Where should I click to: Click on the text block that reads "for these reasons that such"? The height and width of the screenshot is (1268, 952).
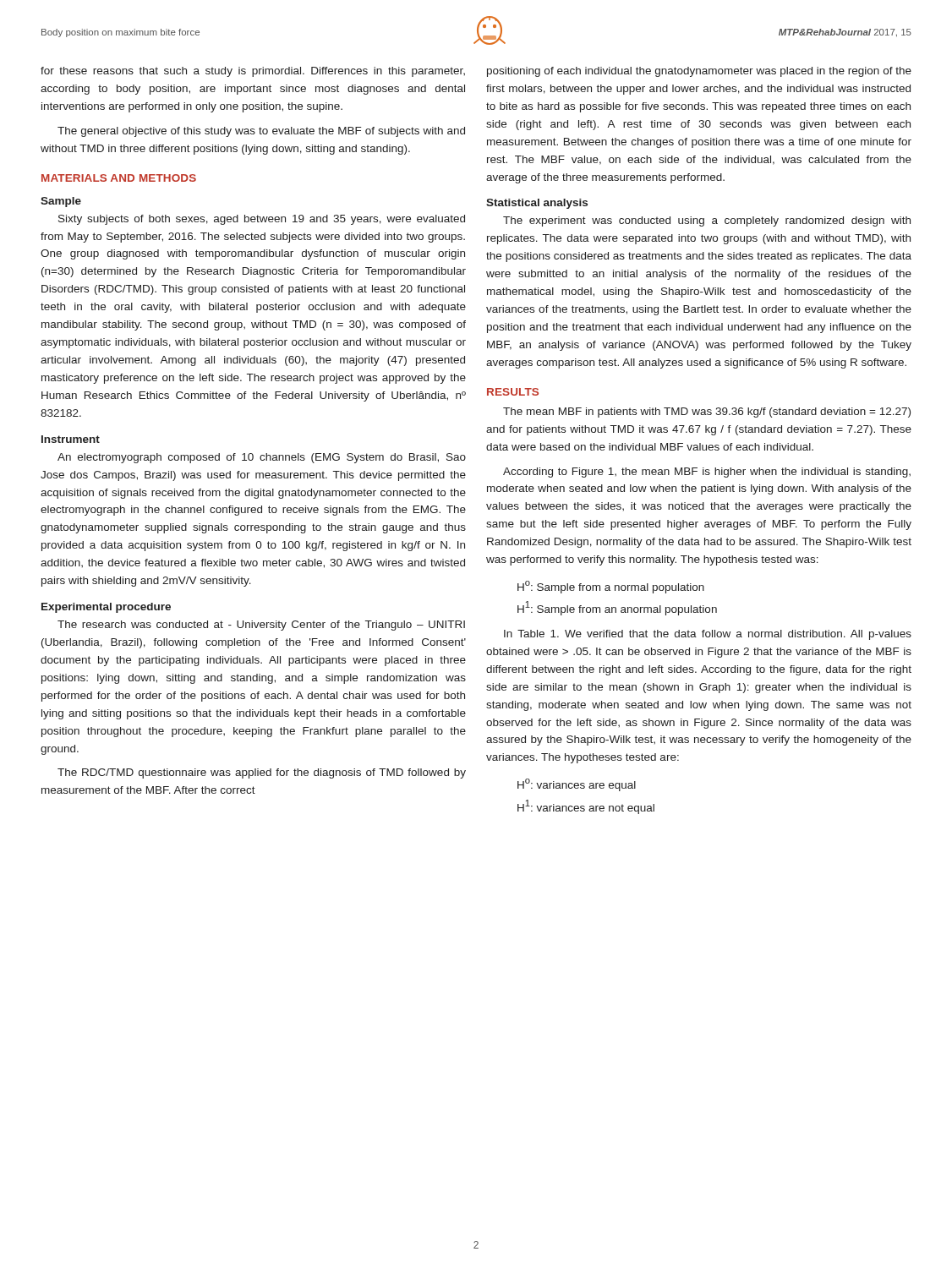click(253, 110)
